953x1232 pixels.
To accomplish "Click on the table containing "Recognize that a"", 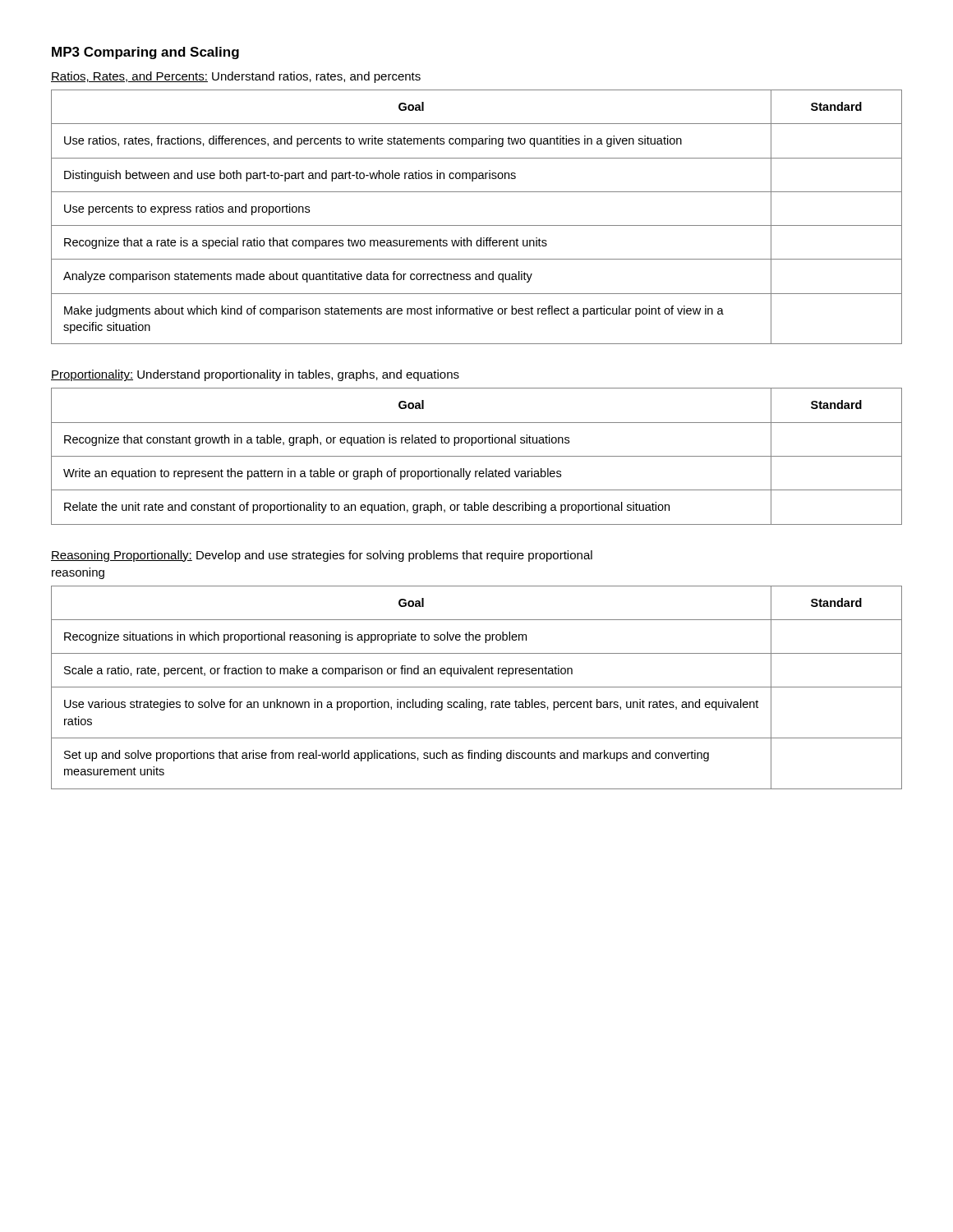I will pos(476,217).
